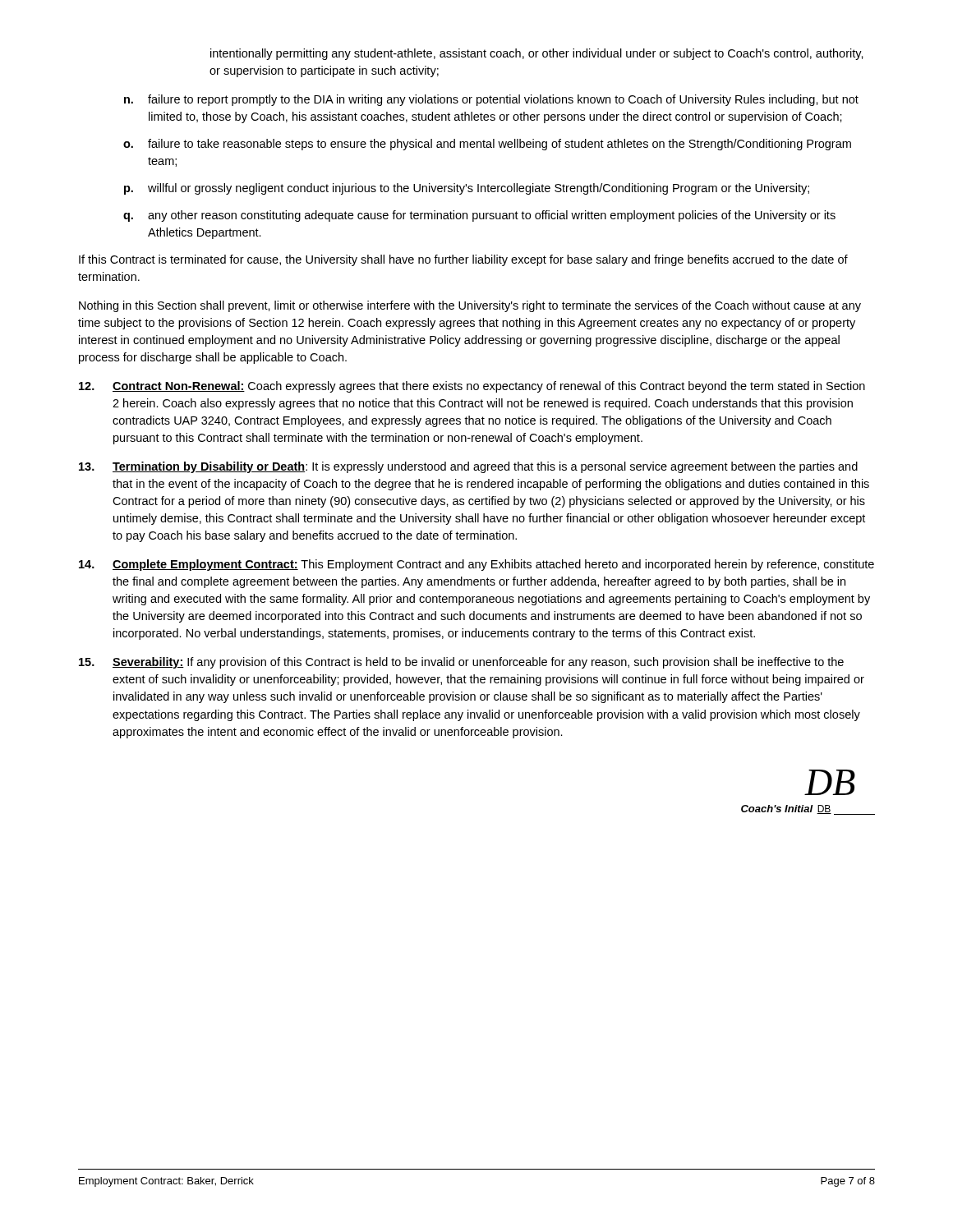Navigate to the text block starting "14. Complete Employment"
This screenshot has width=953, height=1232.
[476, 599]
